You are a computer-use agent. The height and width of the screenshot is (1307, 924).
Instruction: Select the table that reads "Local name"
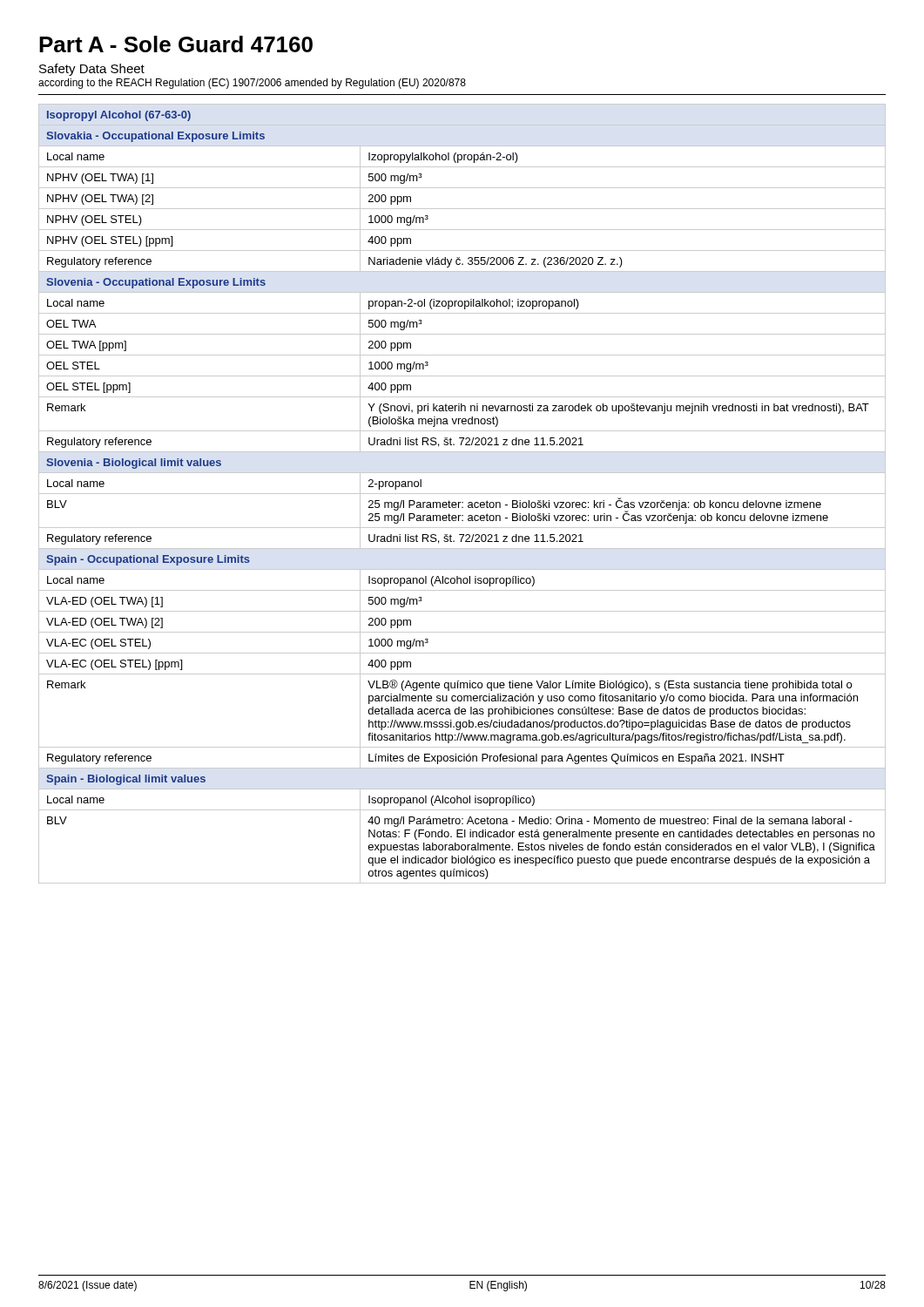click(462, 494)
